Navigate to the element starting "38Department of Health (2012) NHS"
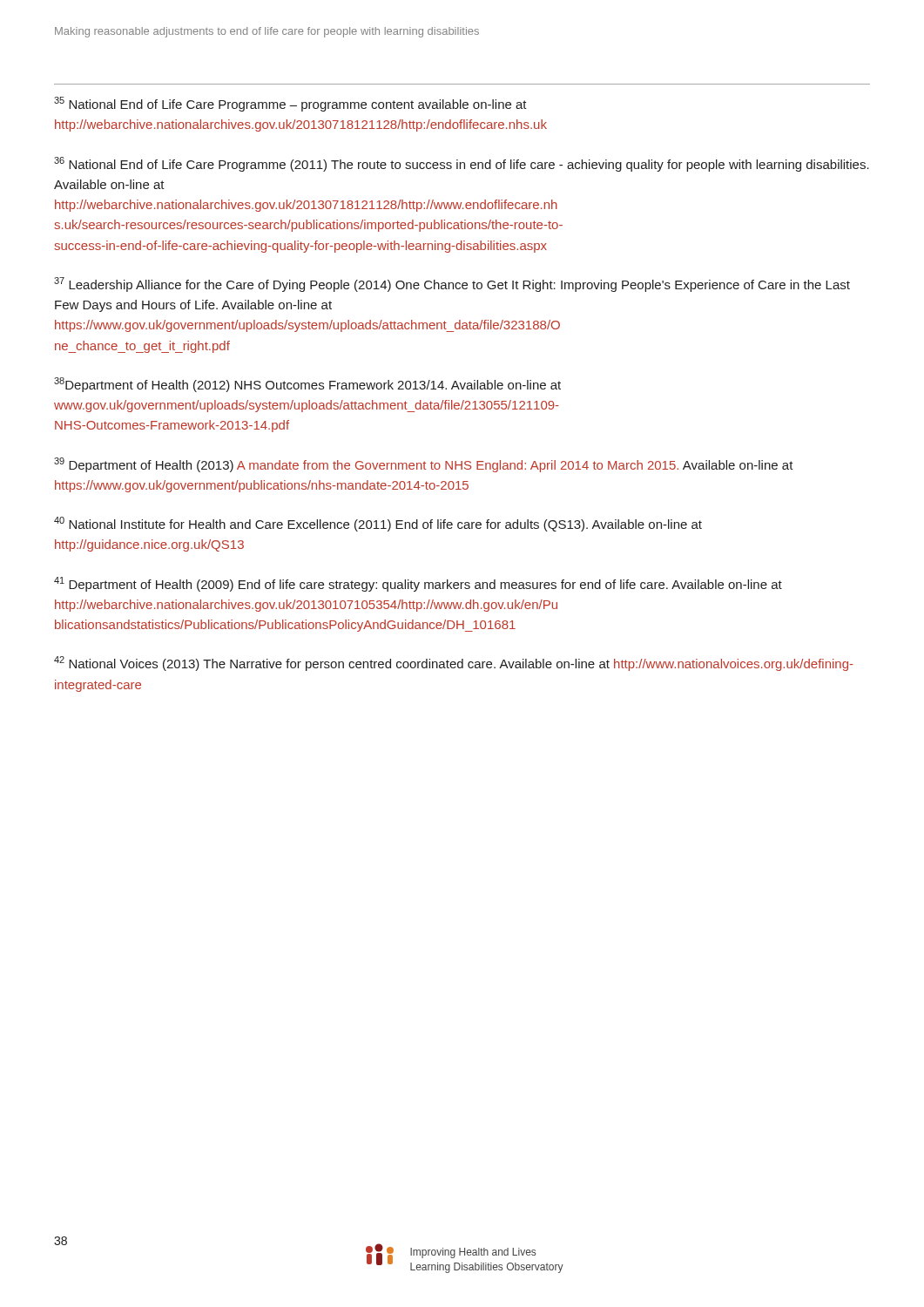The height and width of the screenshot is (1307, 924). coord(308,404)
